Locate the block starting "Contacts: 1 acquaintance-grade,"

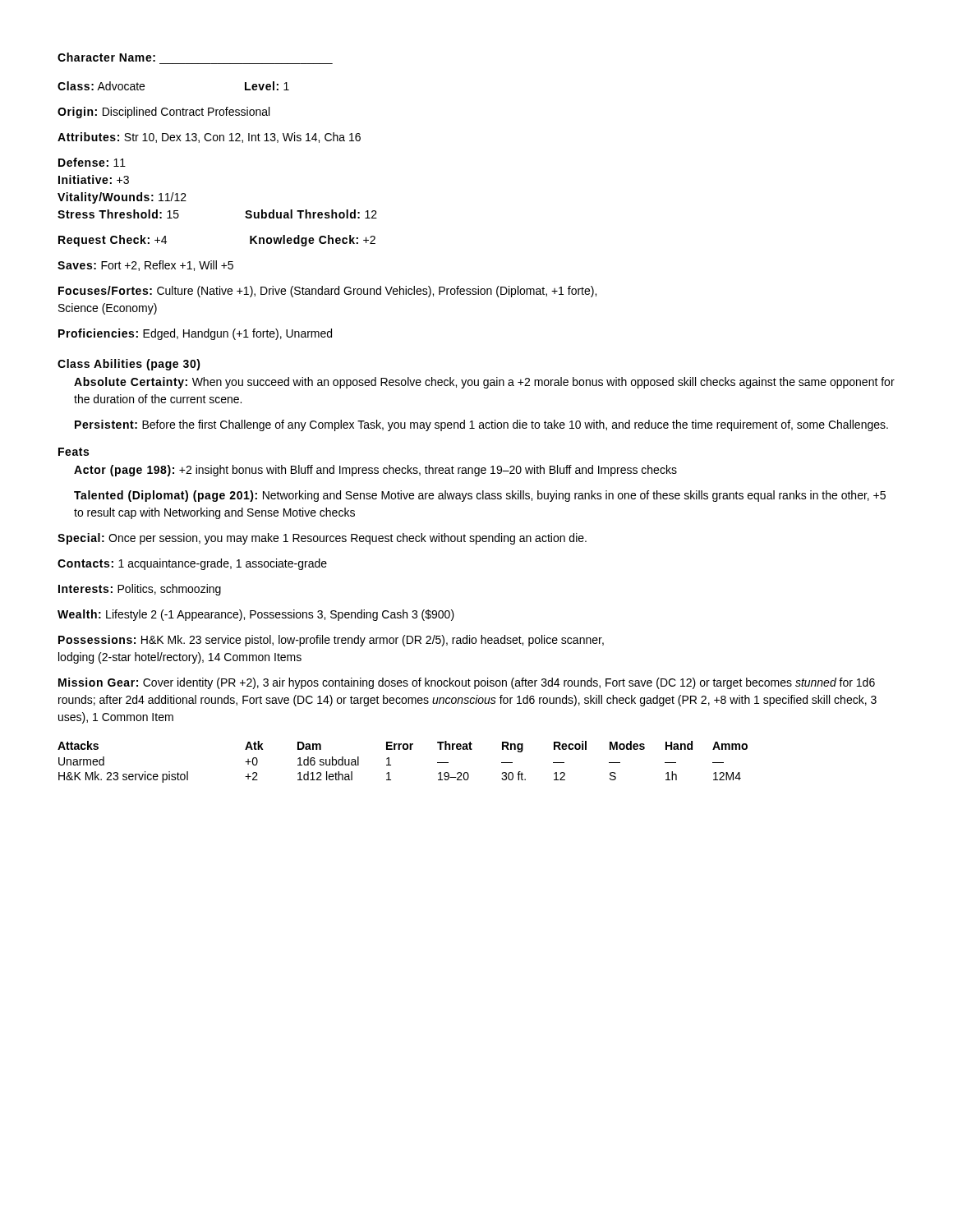coord(192,563)
